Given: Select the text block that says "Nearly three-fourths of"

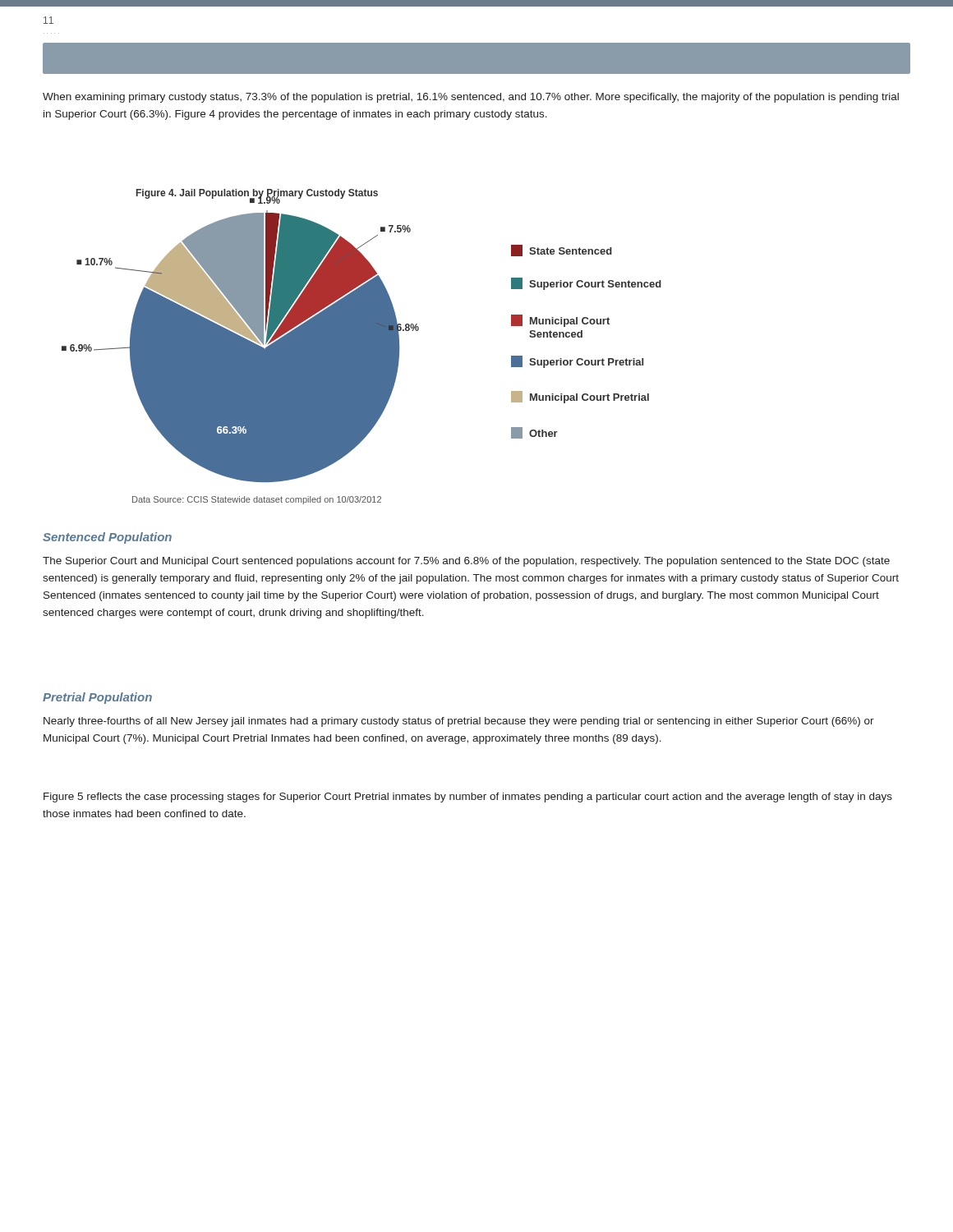Looking at the screenshot, I should pyautogui.click(x=458, y=729).
